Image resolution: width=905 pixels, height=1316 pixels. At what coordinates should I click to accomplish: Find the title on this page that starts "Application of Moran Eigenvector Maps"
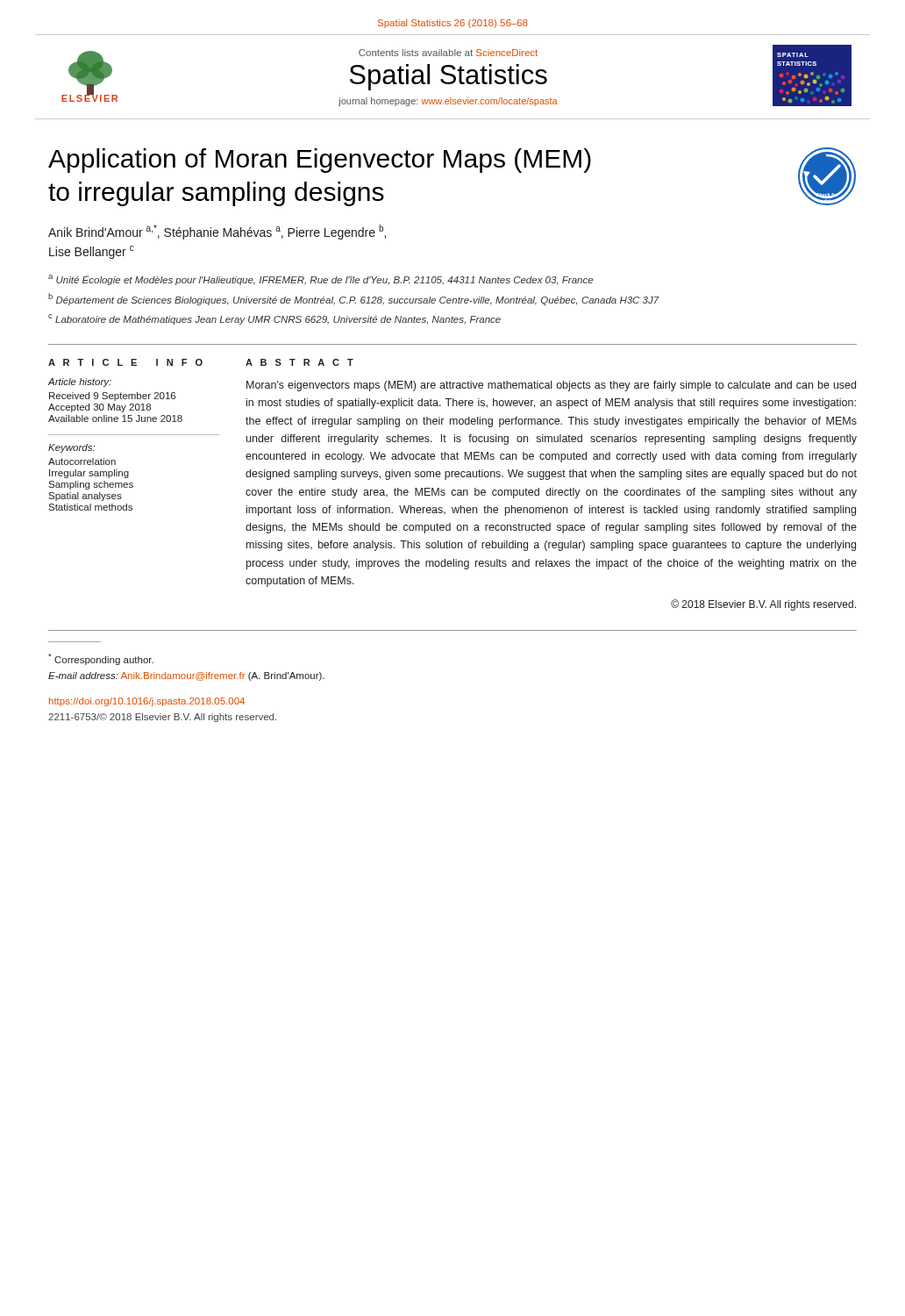point(320,175)
